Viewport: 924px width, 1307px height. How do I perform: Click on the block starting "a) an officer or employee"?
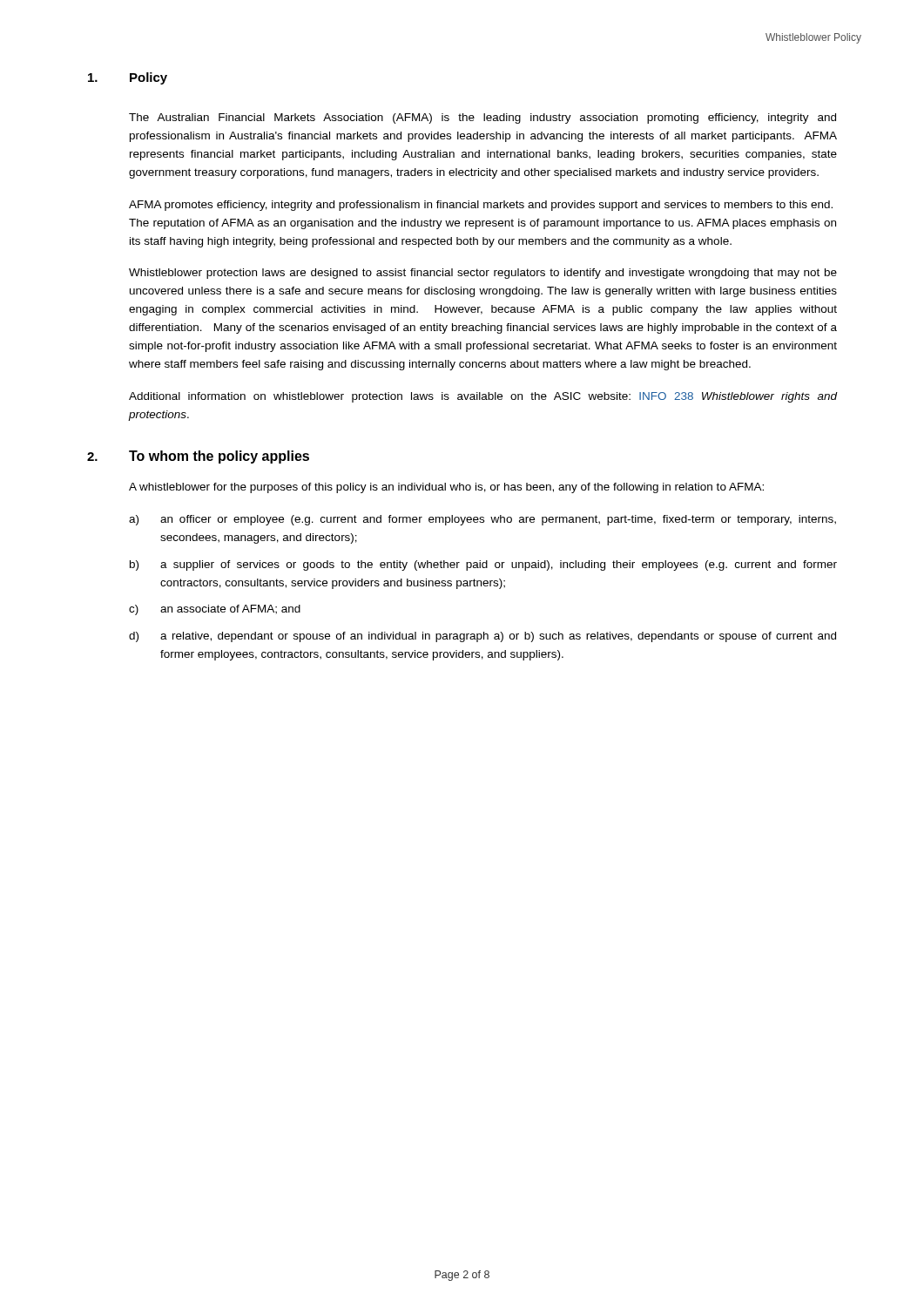pyautogui.click(x=483, y=529)
